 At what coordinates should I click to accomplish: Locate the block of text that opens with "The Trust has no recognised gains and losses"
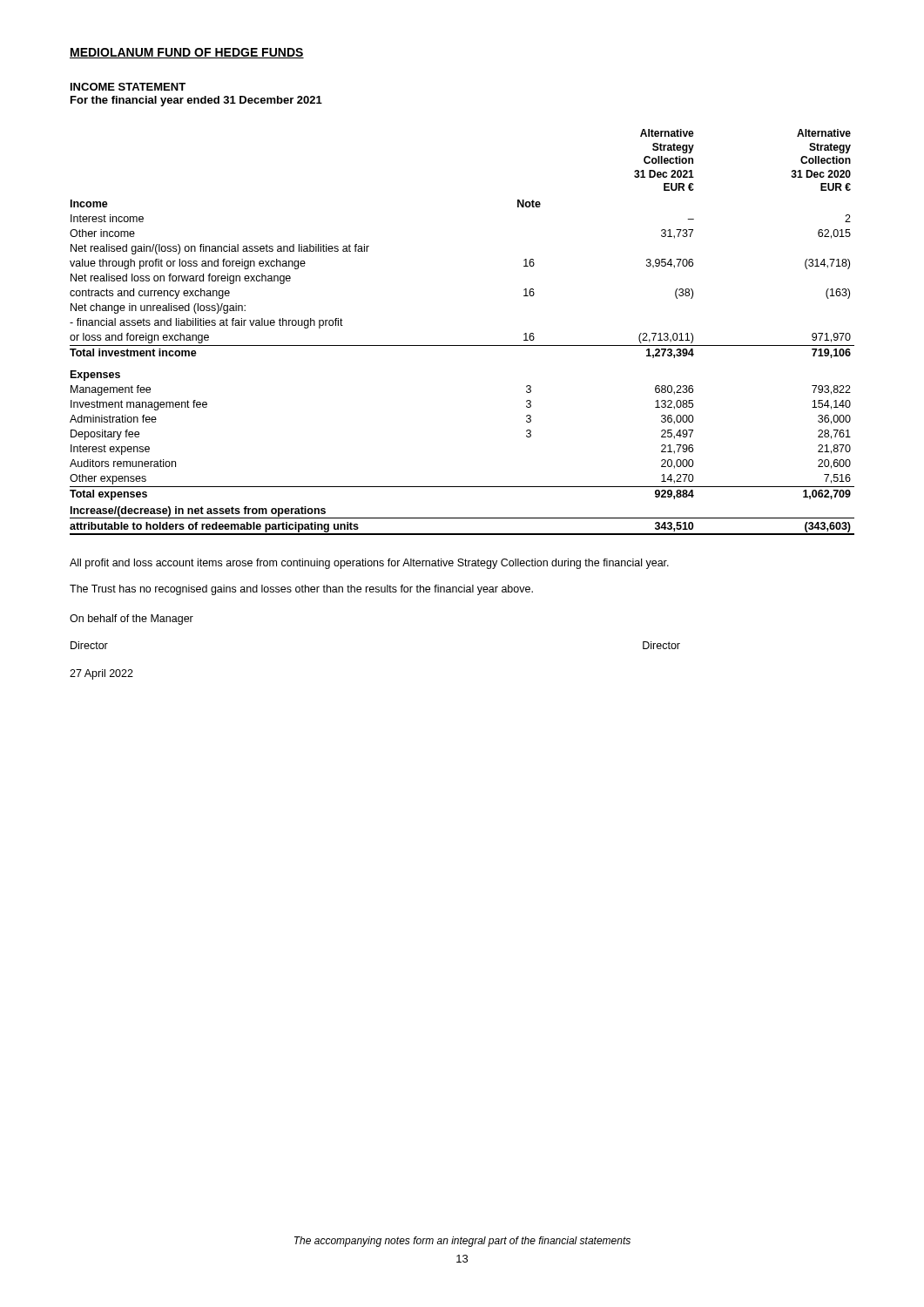click(x=302, y=589)
